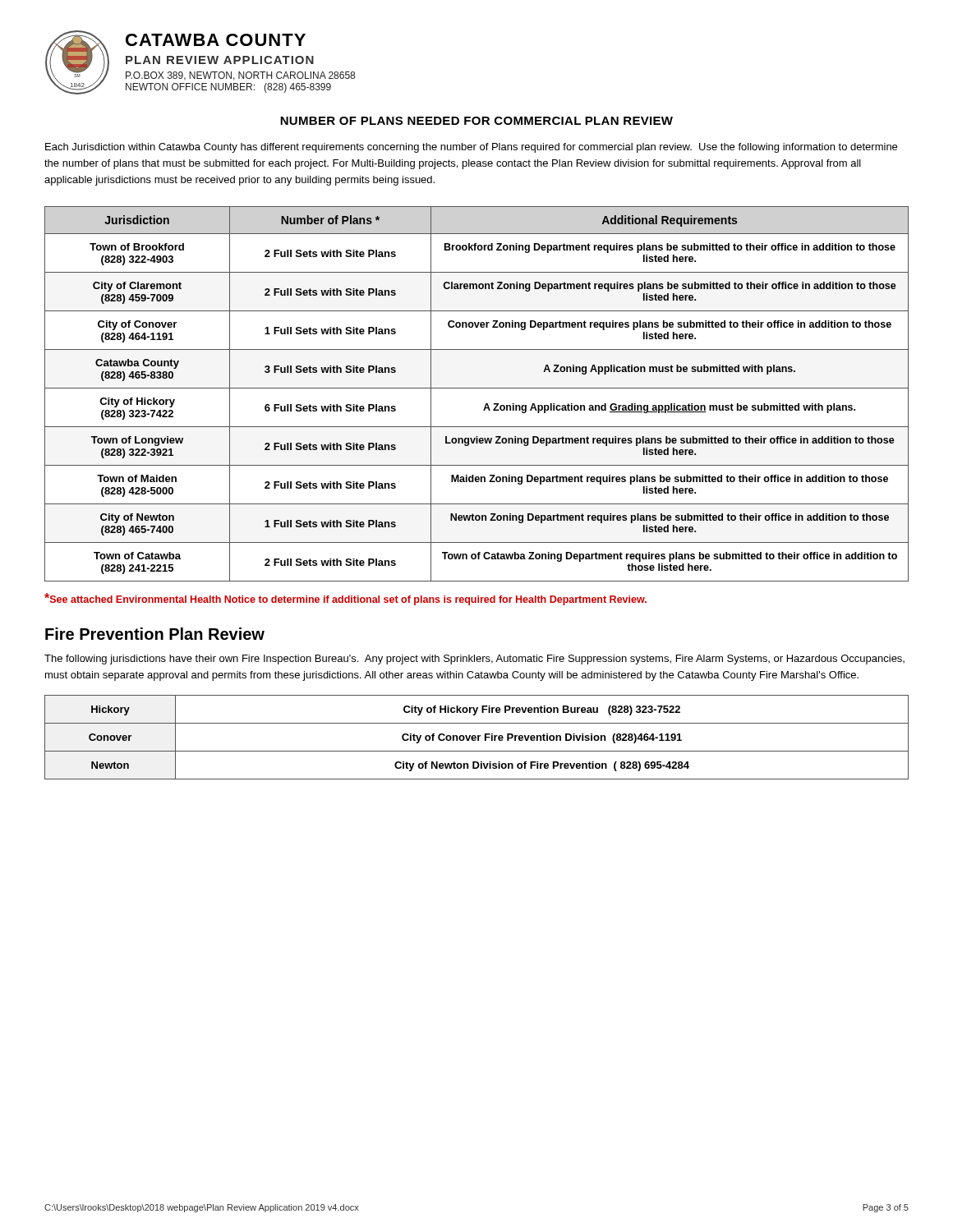Point to the block beginning "See attached Environmental Health"
Image resolution: width=953 pixels, height=1232 pixels.
(x=476, y=599)
